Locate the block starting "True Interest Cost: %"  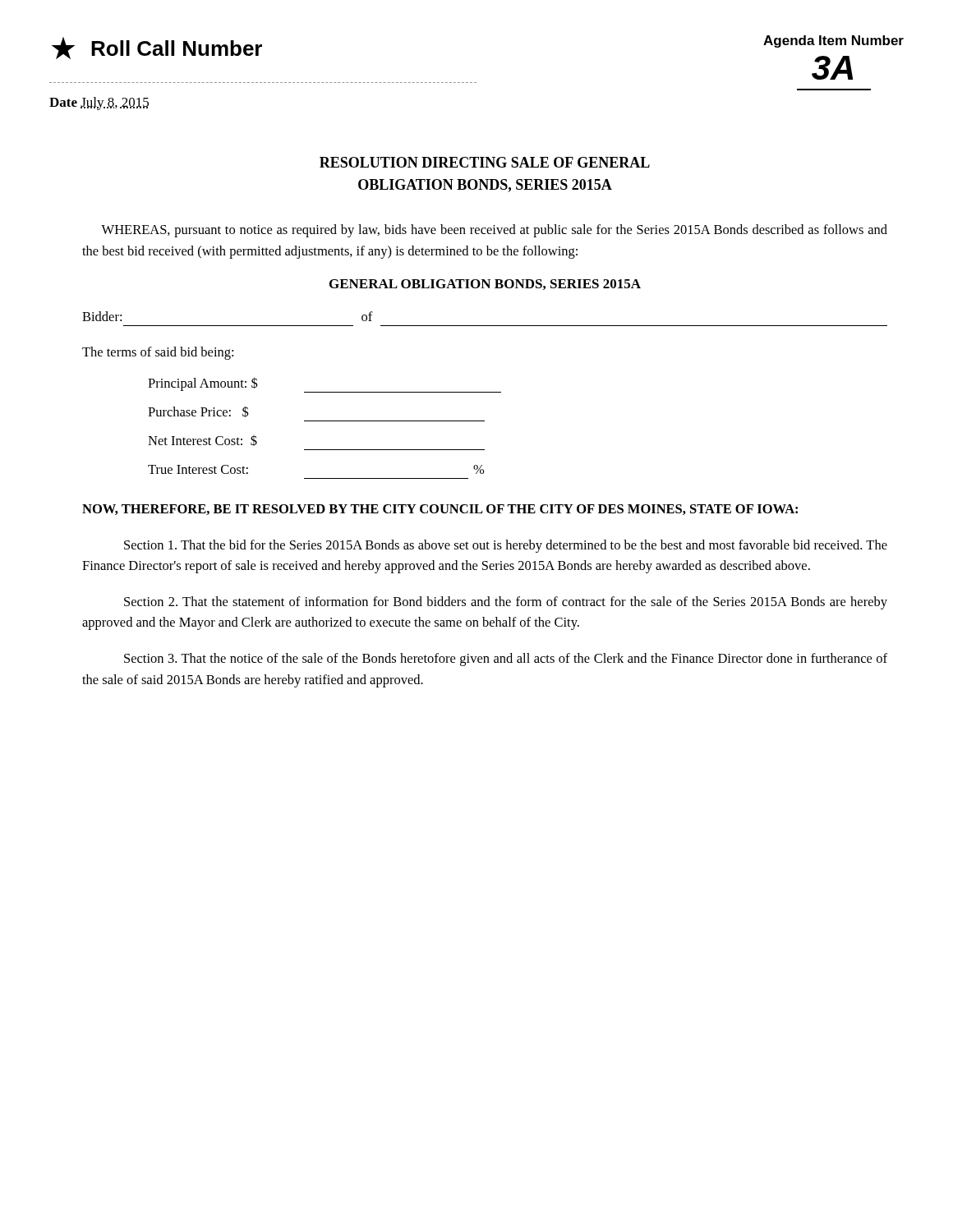tap(198, 469)
